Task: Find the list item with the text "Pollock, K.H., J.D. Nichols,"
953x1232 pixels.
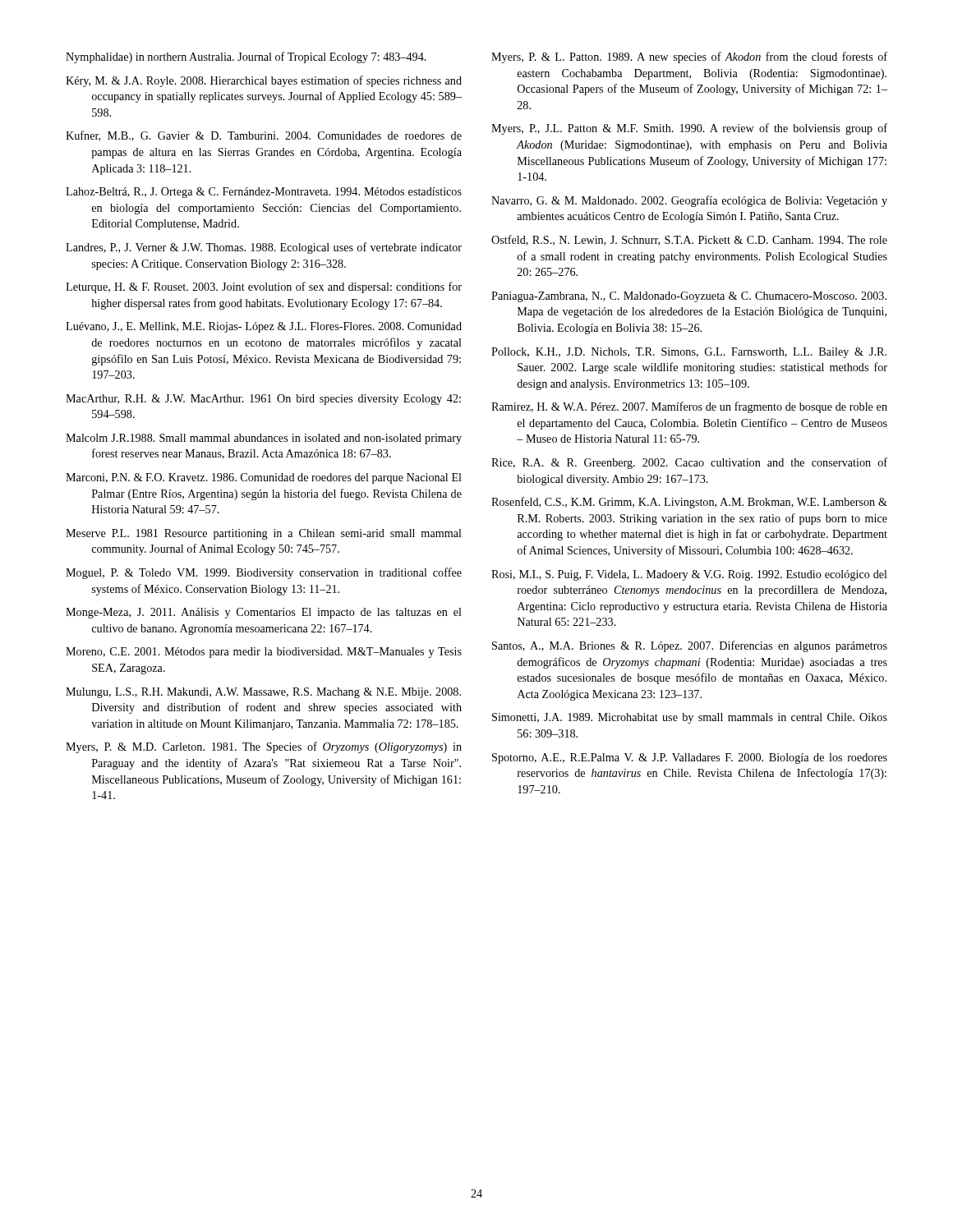Action: tap(689, 367)
